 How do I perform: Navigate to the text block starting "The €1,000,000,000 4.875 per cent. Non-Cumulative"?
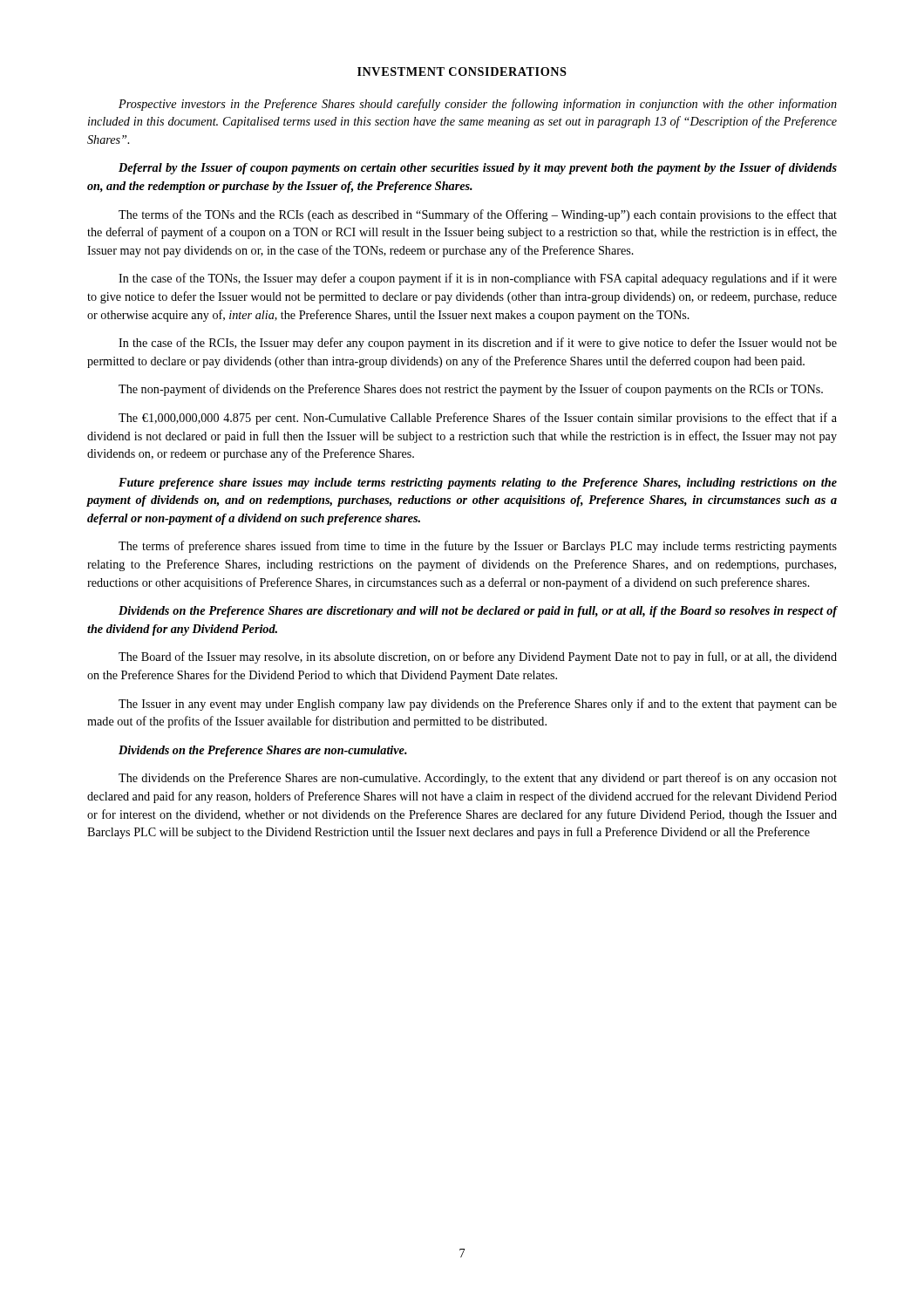click(462, 436)
